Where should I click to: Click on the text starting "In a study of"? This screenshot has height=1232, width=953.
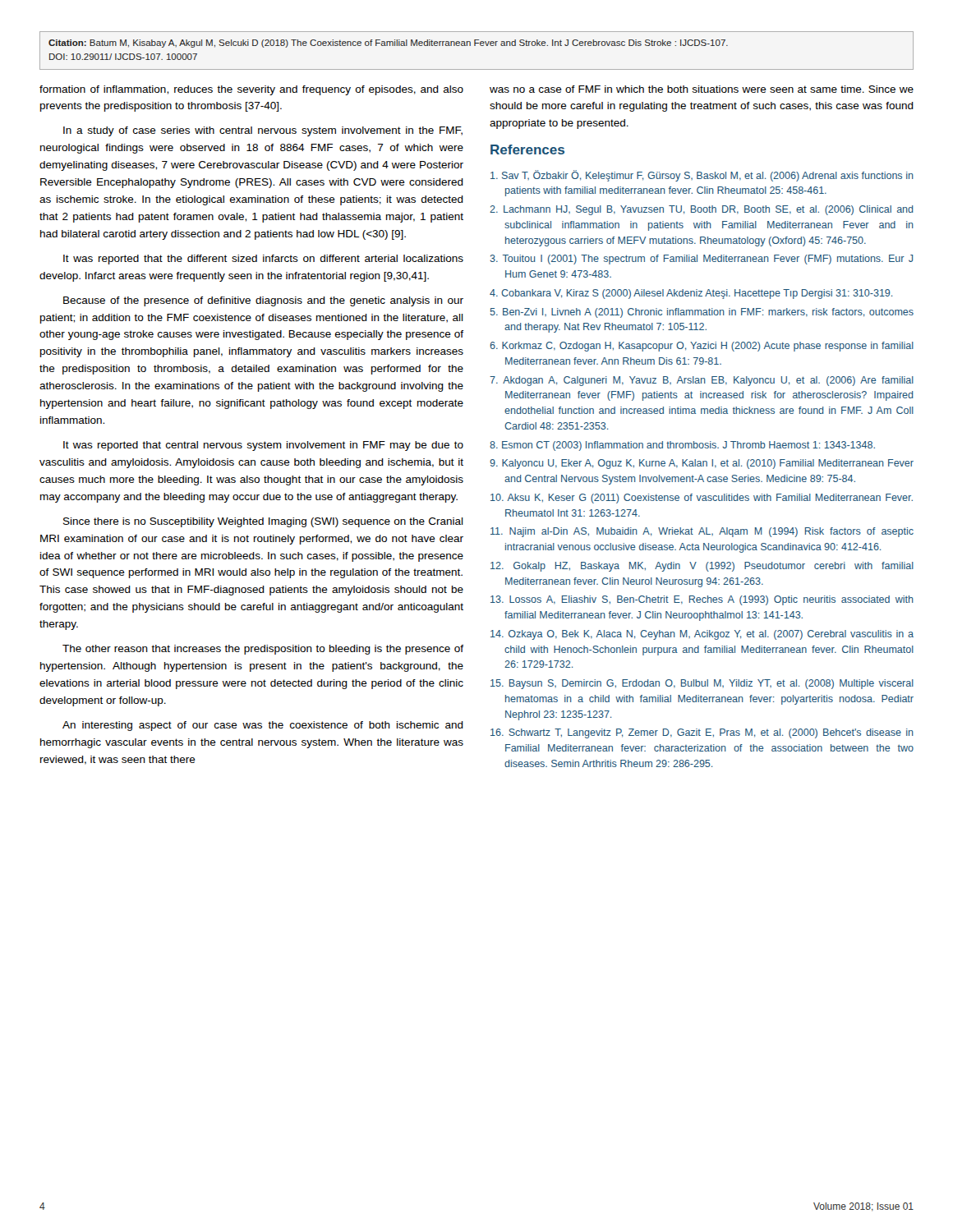pos(251,183)
